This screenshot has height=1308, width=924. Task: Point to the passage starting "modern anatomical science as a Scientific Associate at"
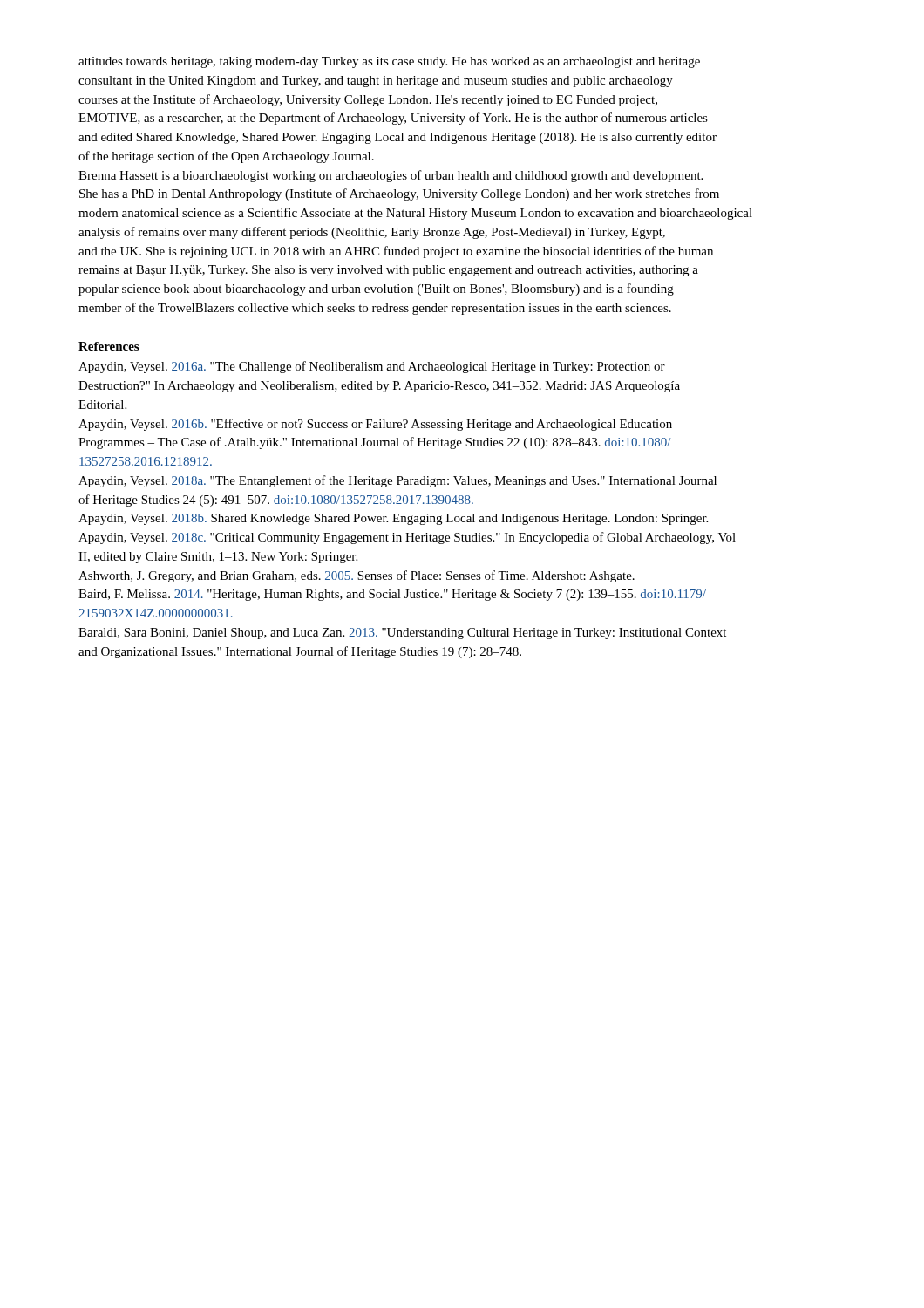pos(415,213)
